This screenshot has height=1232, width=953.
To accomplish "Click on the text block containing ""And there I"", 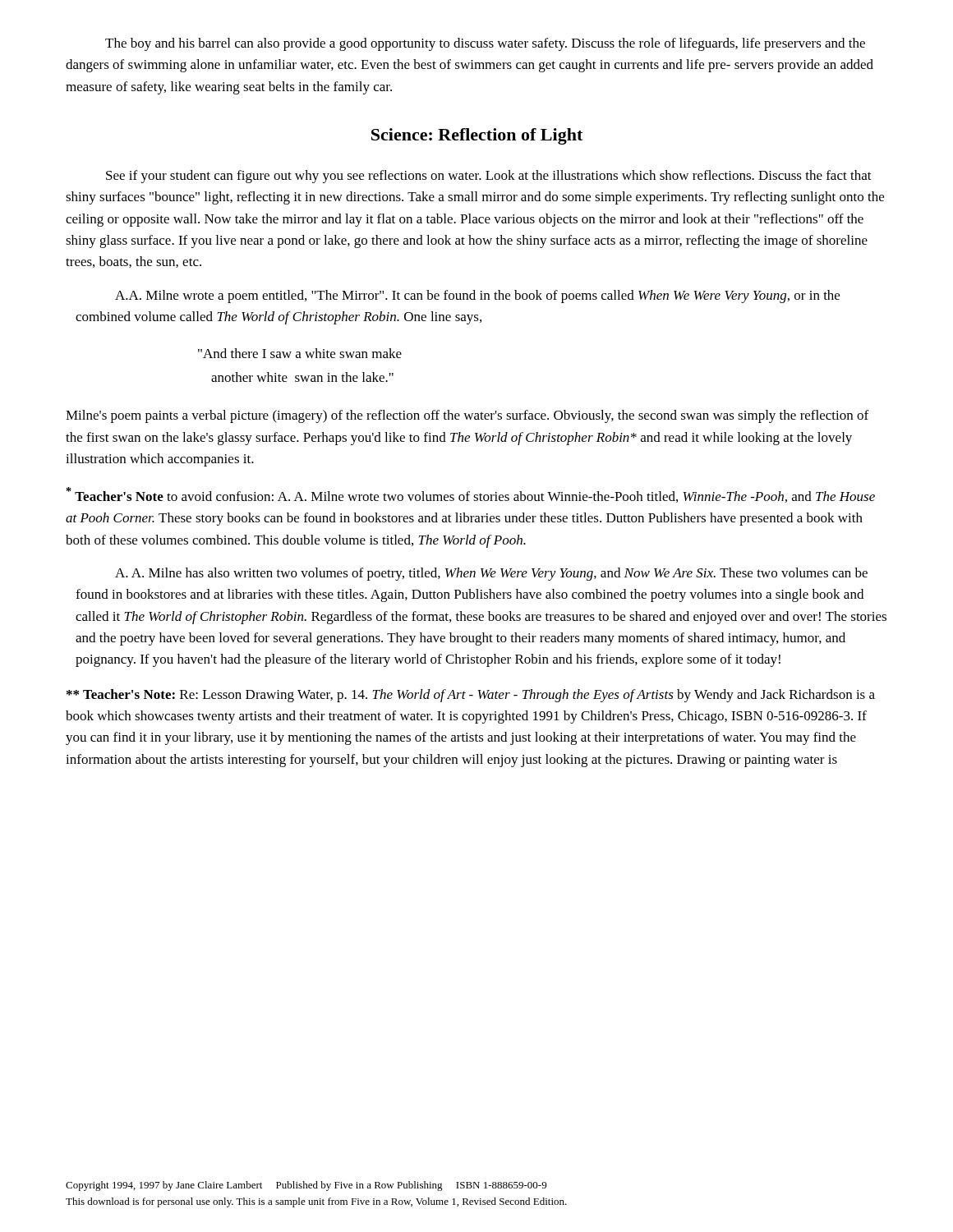I will (299, 366).
